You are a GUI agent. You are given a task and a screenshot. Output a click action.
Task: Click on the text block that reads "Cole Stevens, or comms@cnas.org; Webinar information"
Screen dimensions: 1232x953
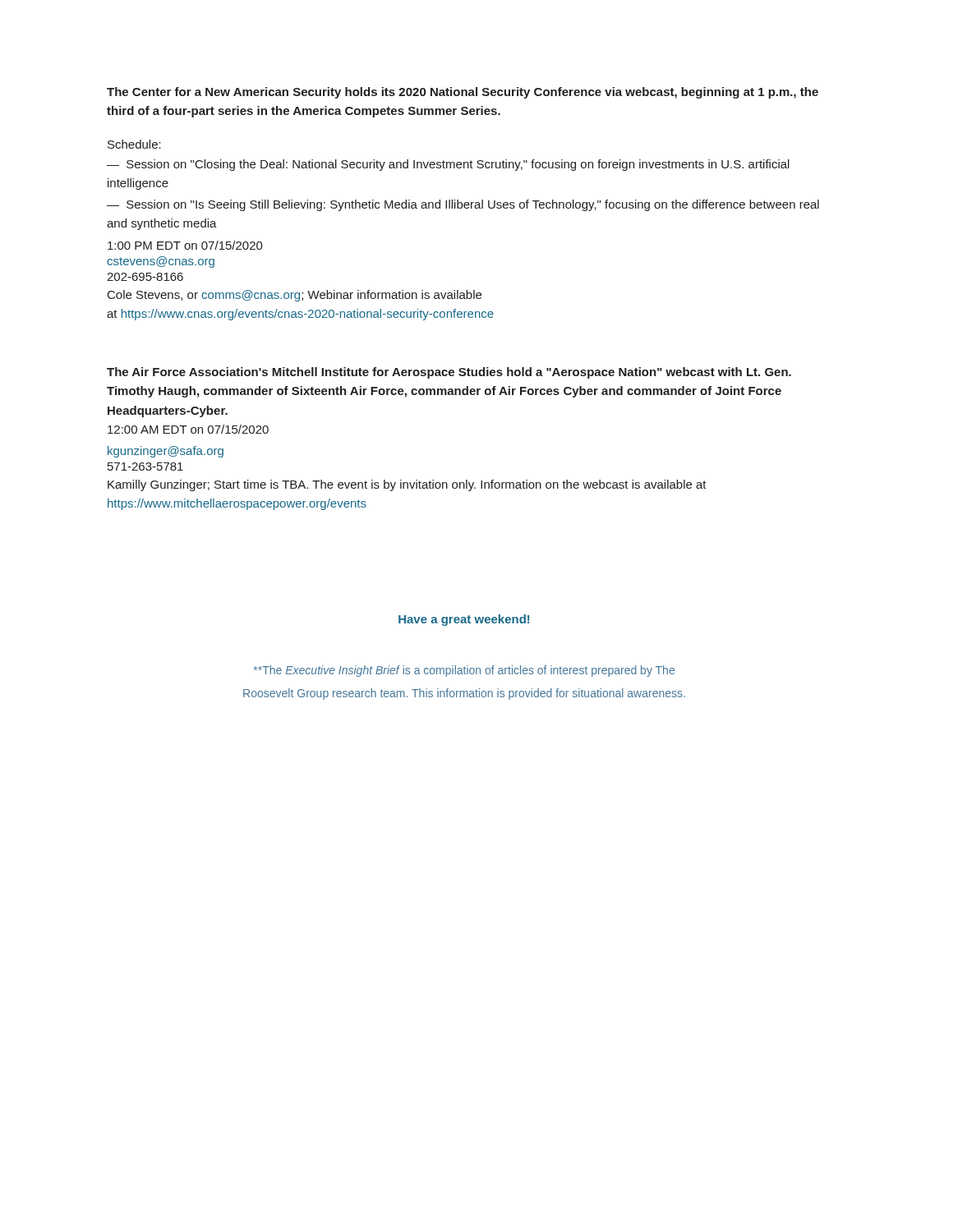click(x=300, y=304)
